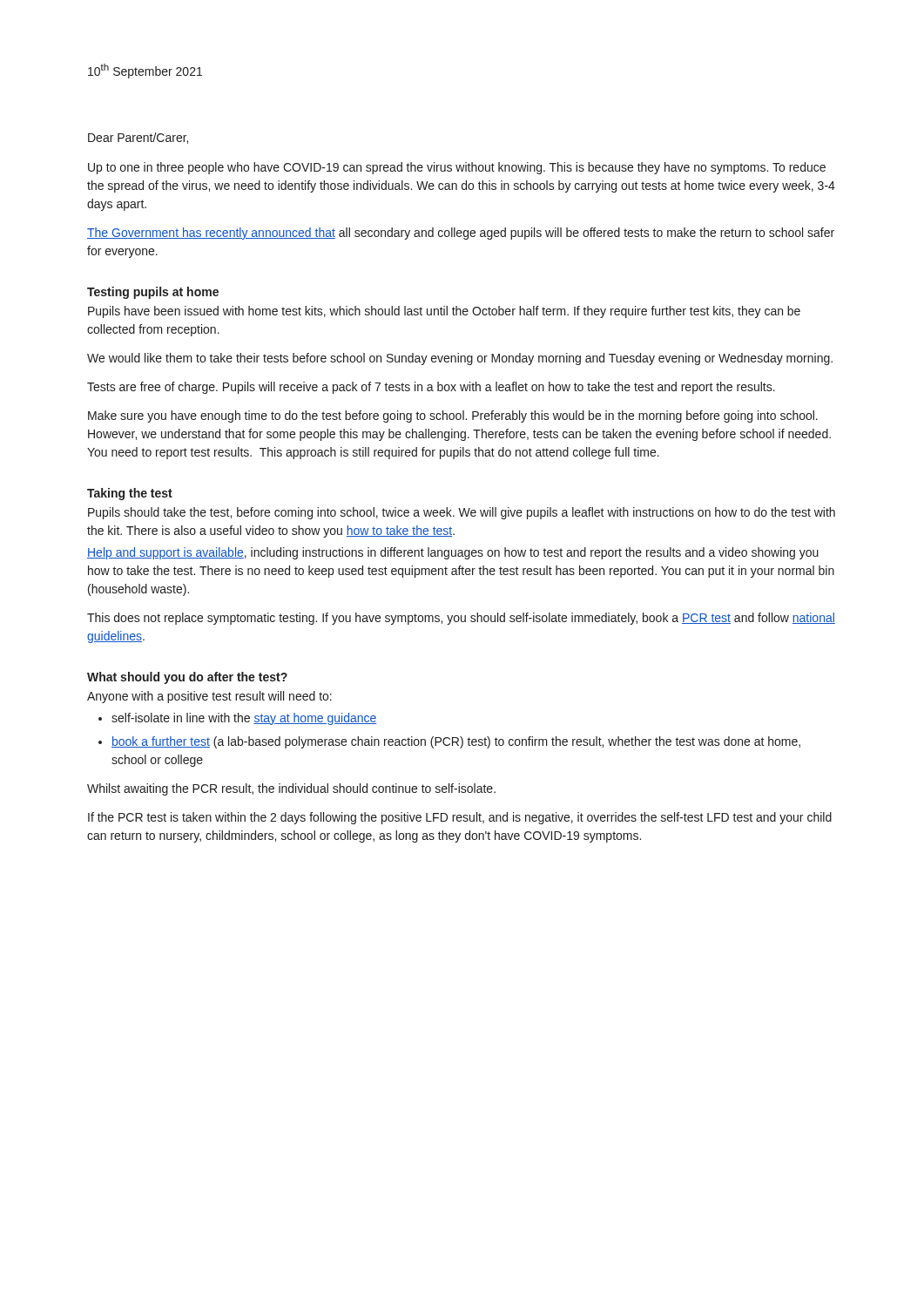
Task: Find the text block starting "Testing pupils at home"
Action: click(153, 292)
